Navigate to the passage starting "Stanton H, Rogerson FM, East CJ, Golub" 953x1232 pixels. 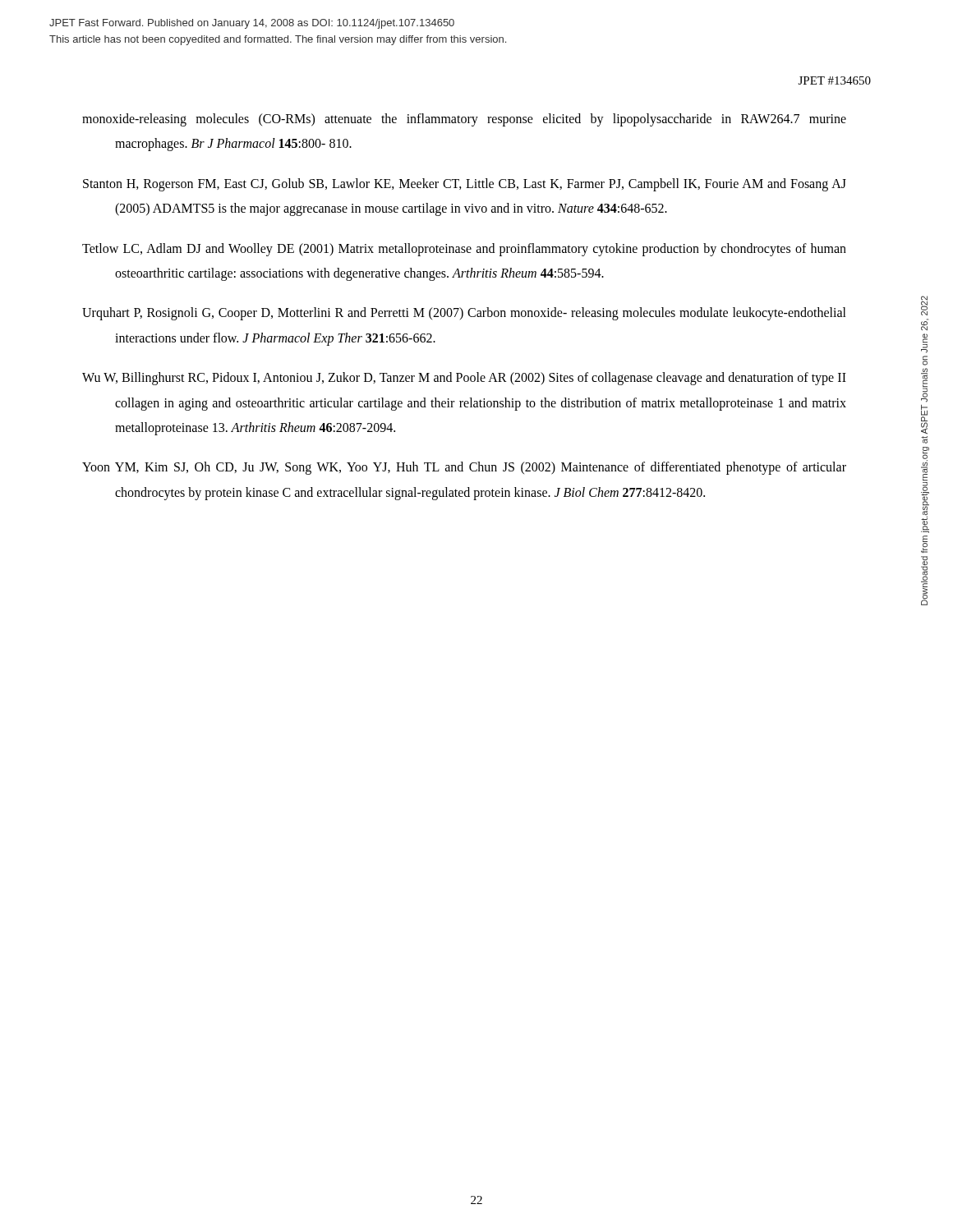pos(464,196)
